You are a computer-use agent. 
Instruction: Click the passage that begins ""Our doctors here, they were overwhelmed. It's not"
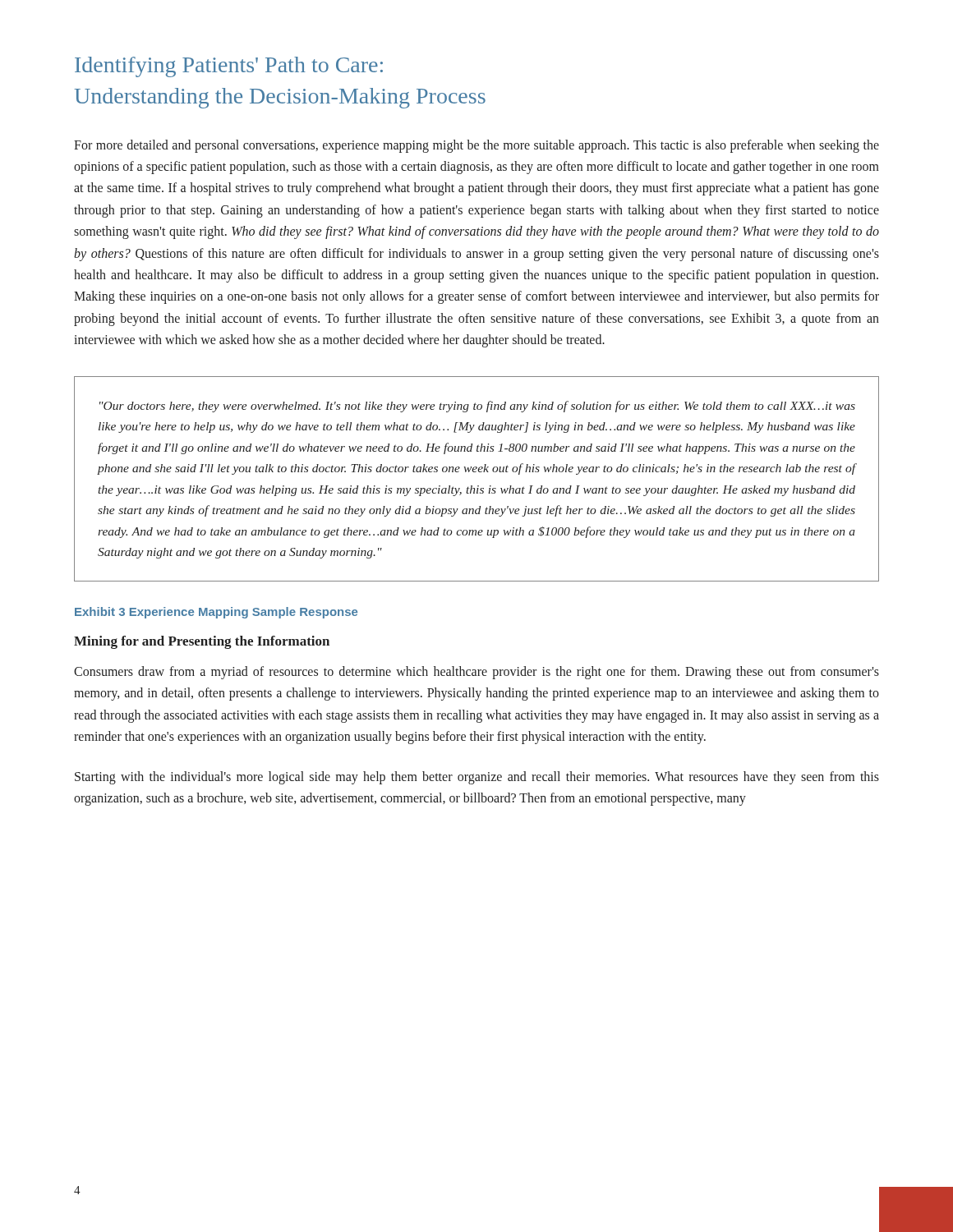[x=476, y=479]
